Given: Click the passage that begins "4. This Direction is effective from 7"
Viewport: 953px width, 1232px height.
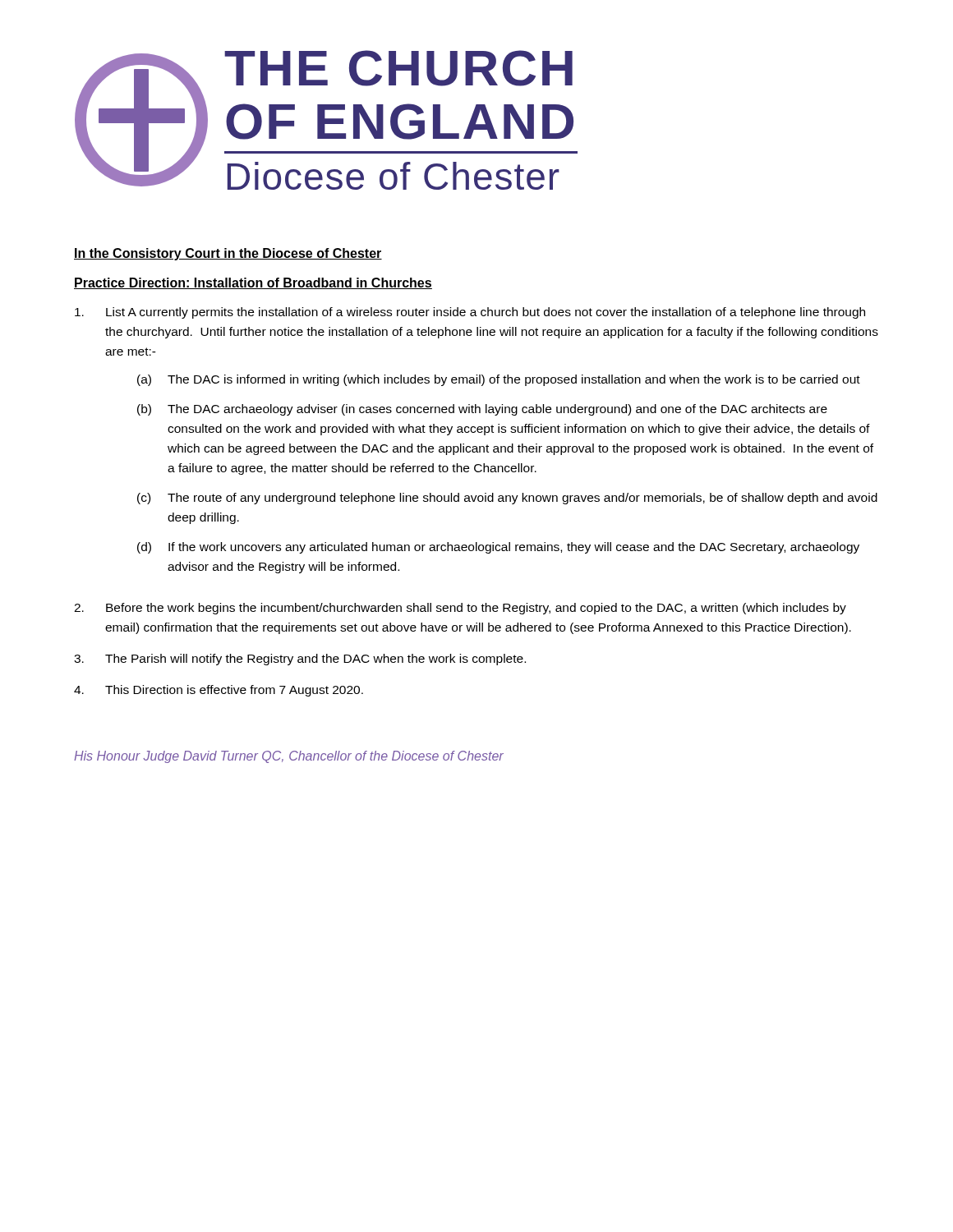Looking at the screenshot, I should coord(219,690).
